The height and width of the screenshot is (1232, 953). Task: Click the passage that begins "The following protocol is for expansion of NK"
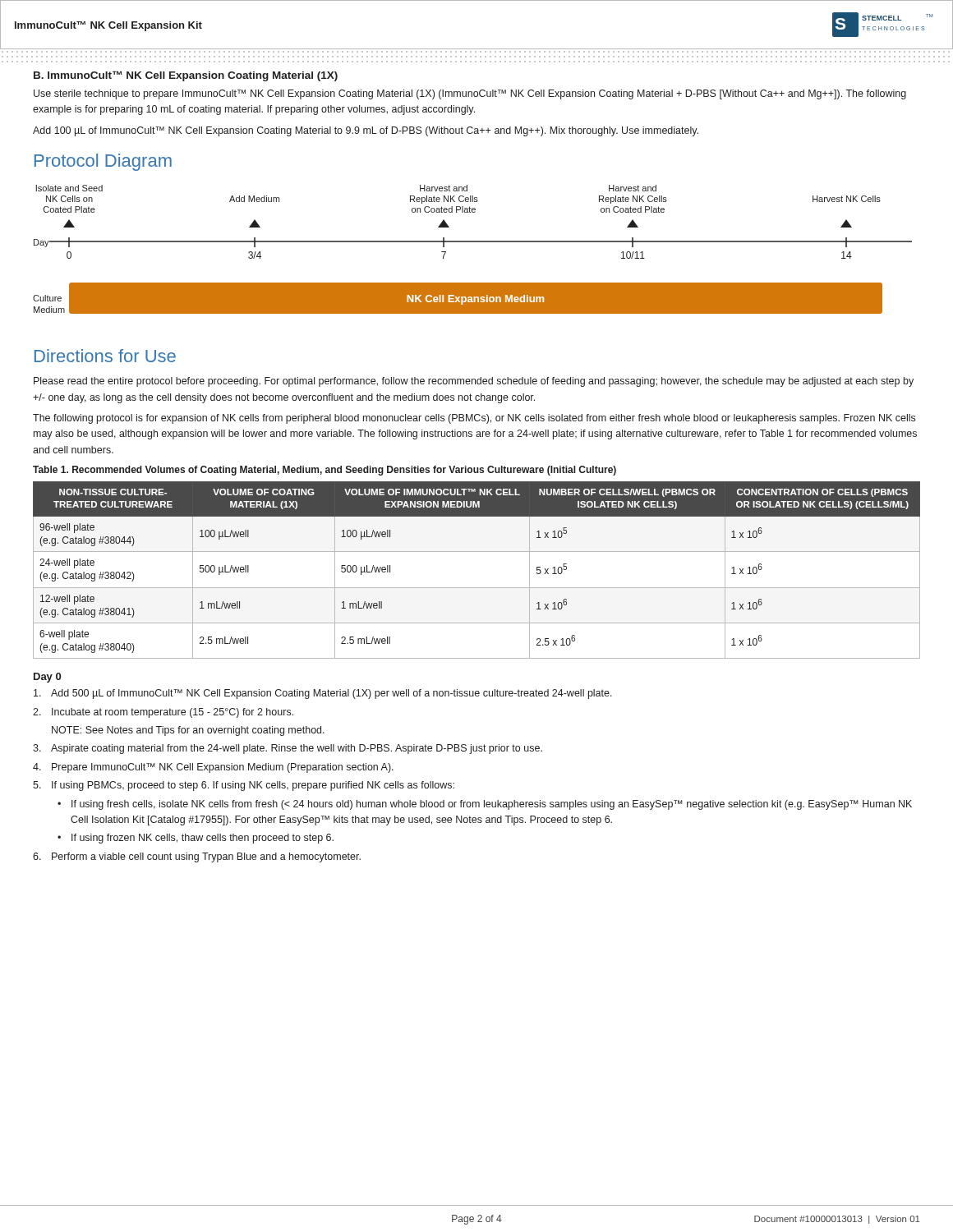pos(475,434)
